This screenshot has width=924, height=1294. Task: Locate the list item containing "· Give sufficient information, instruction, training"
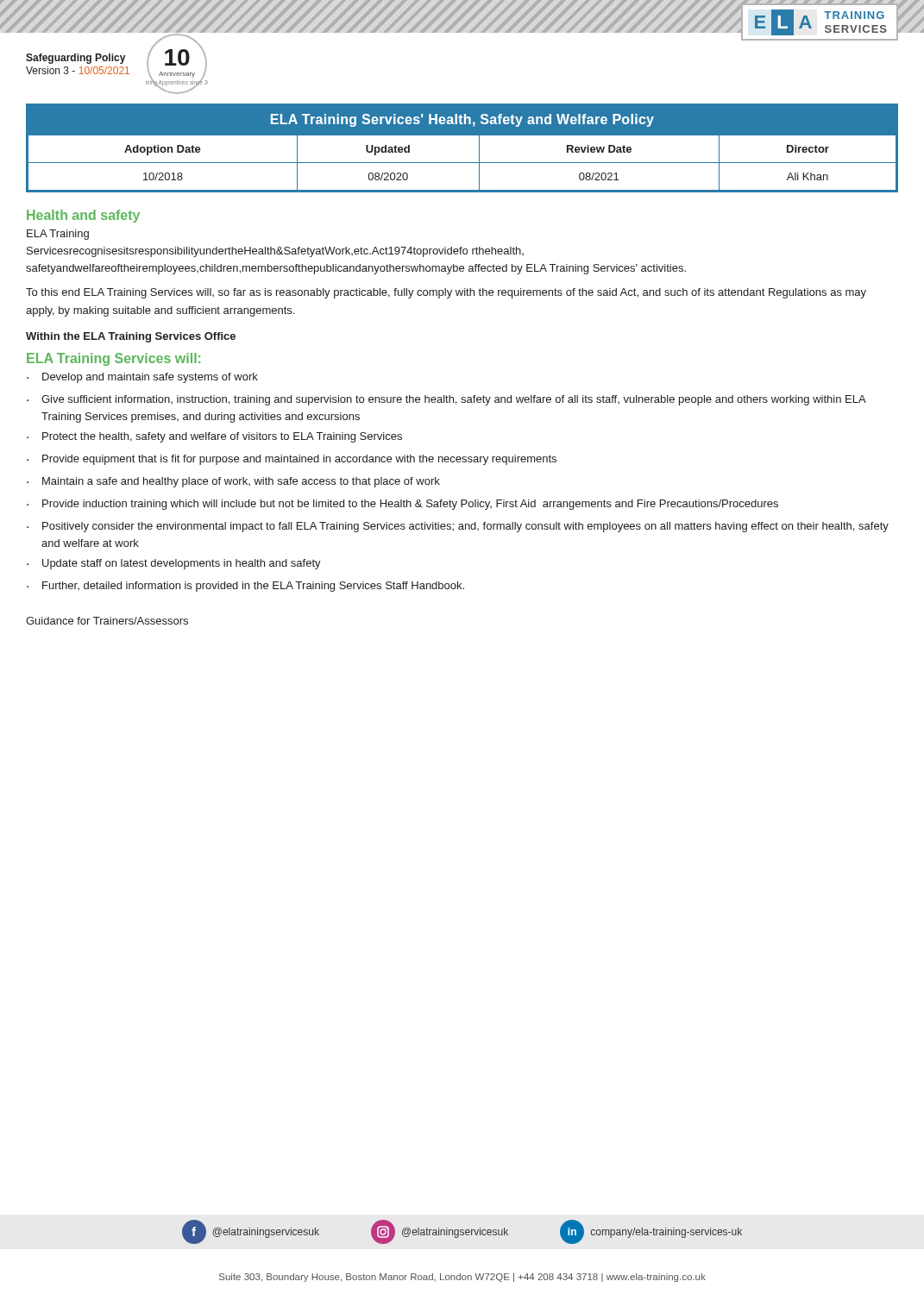[462, 408]
